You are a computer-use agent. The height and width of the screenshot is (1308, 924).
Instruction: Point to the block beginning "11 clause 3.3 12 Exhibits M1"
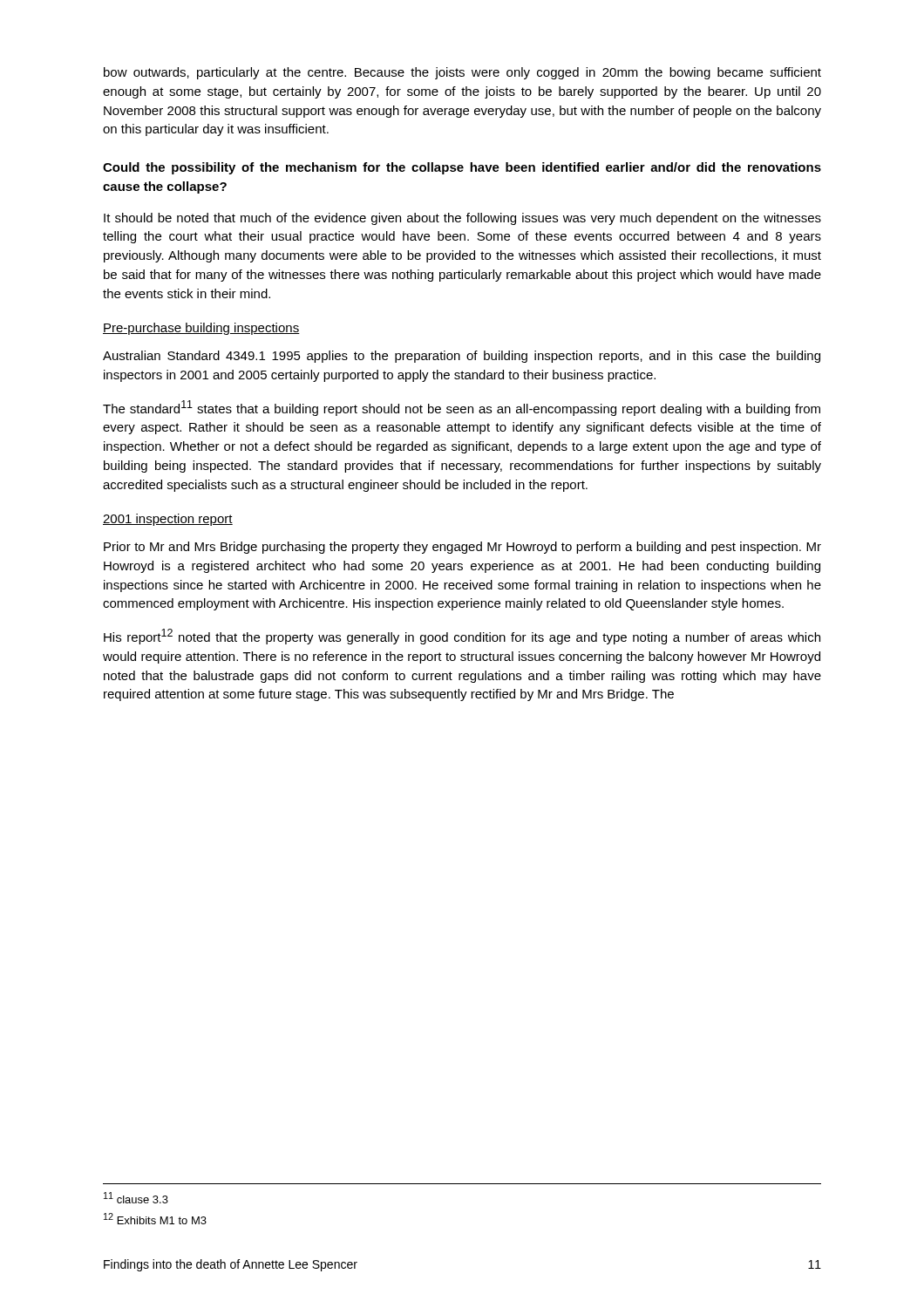point(155,1209)
